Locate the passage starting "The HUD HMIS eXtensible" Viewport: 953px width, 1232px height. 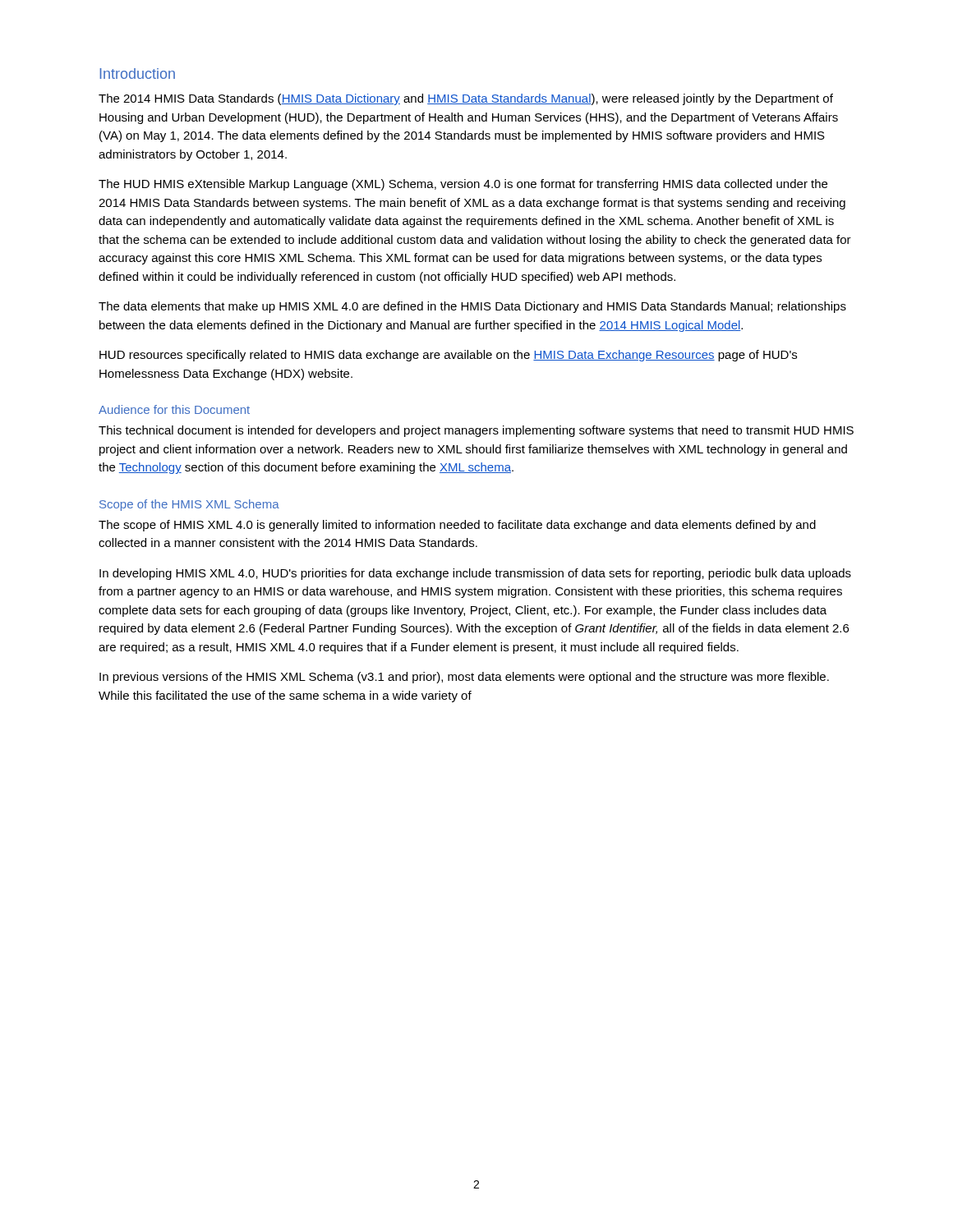(476, 230)
